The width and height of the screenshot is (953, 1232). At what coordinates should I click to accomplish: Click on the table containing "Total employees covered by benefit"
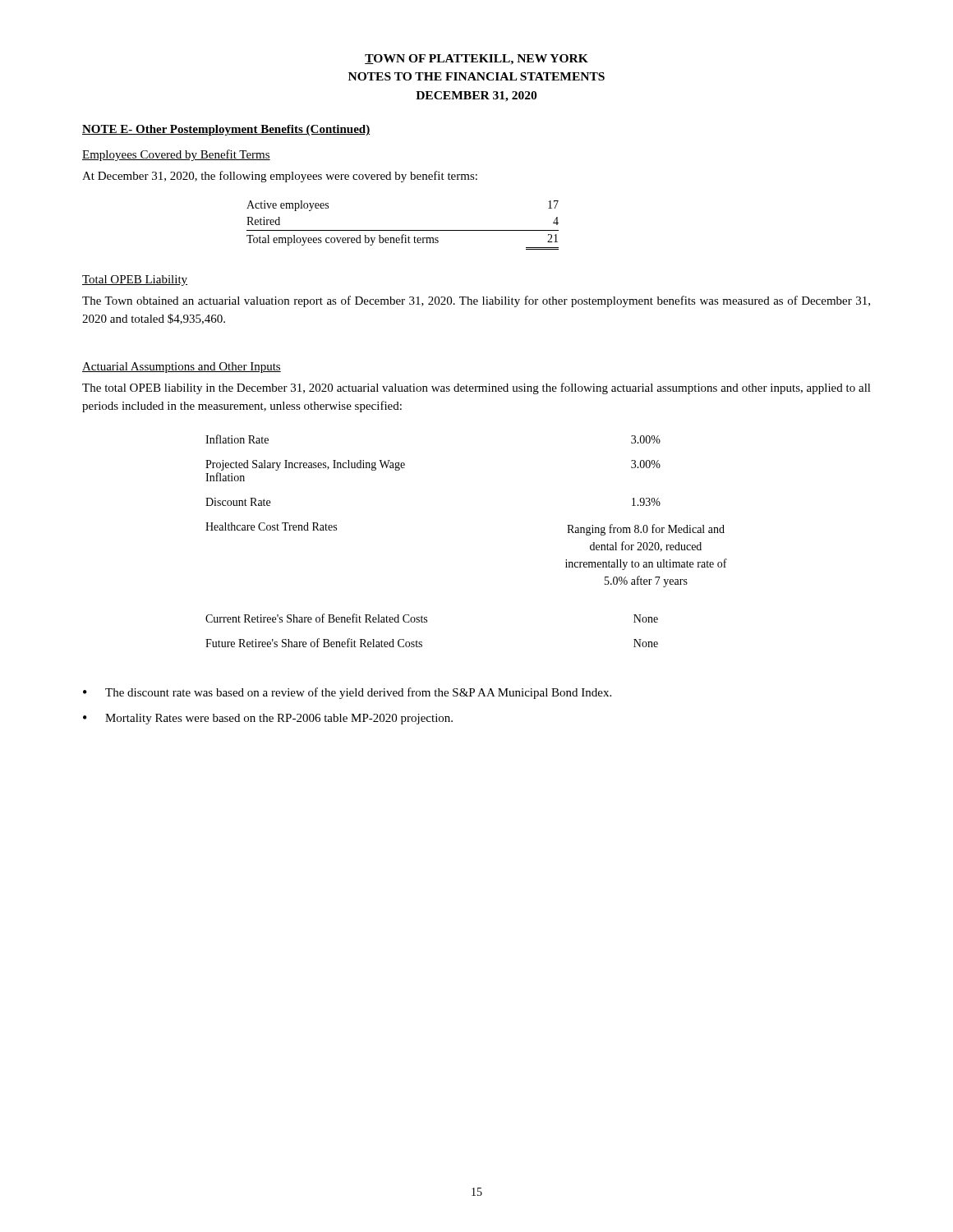[x=476, y=223]
